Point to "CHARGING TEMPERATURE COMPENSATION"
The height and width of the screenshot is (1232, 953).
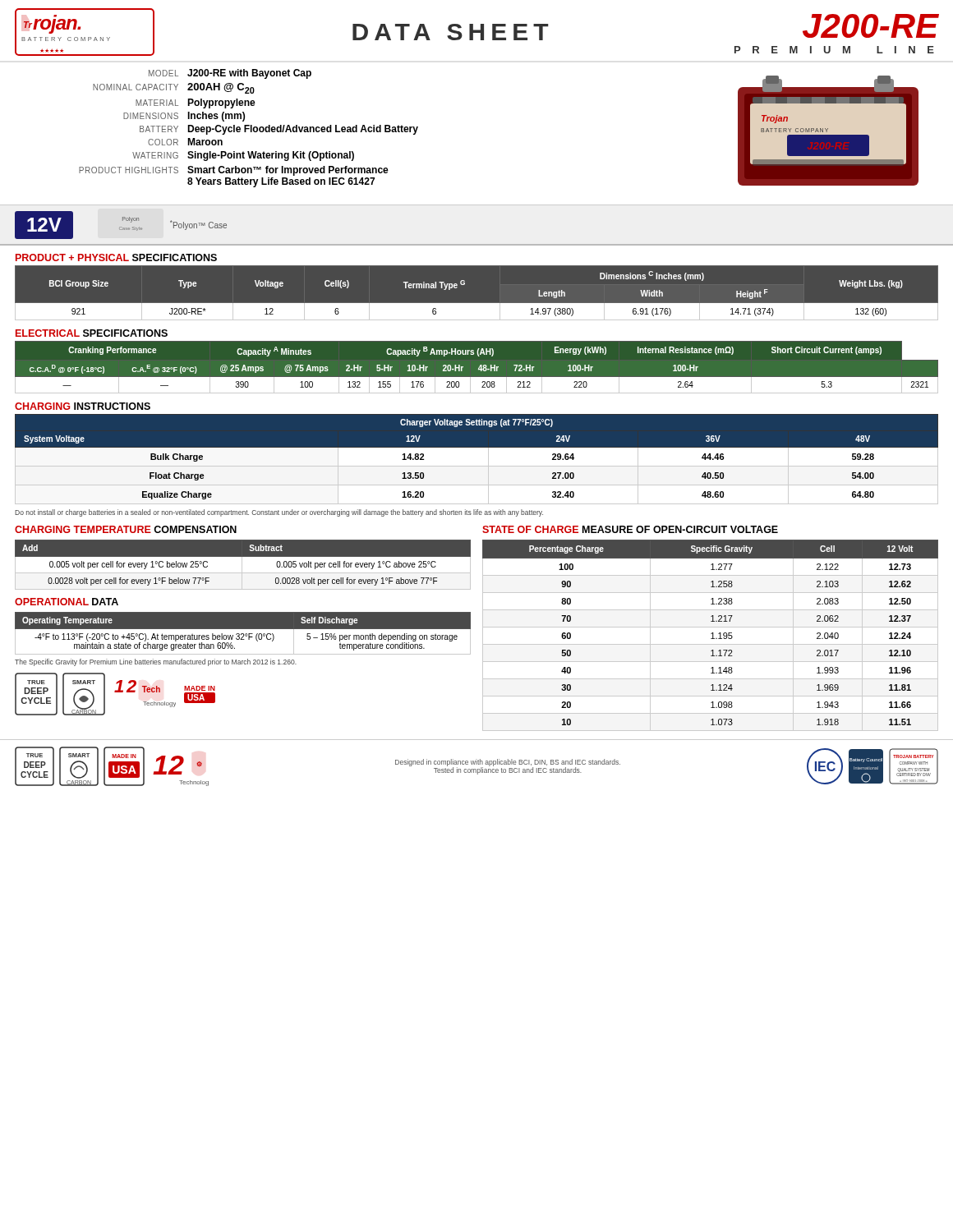pyautogui.click(x=126, y=530)
